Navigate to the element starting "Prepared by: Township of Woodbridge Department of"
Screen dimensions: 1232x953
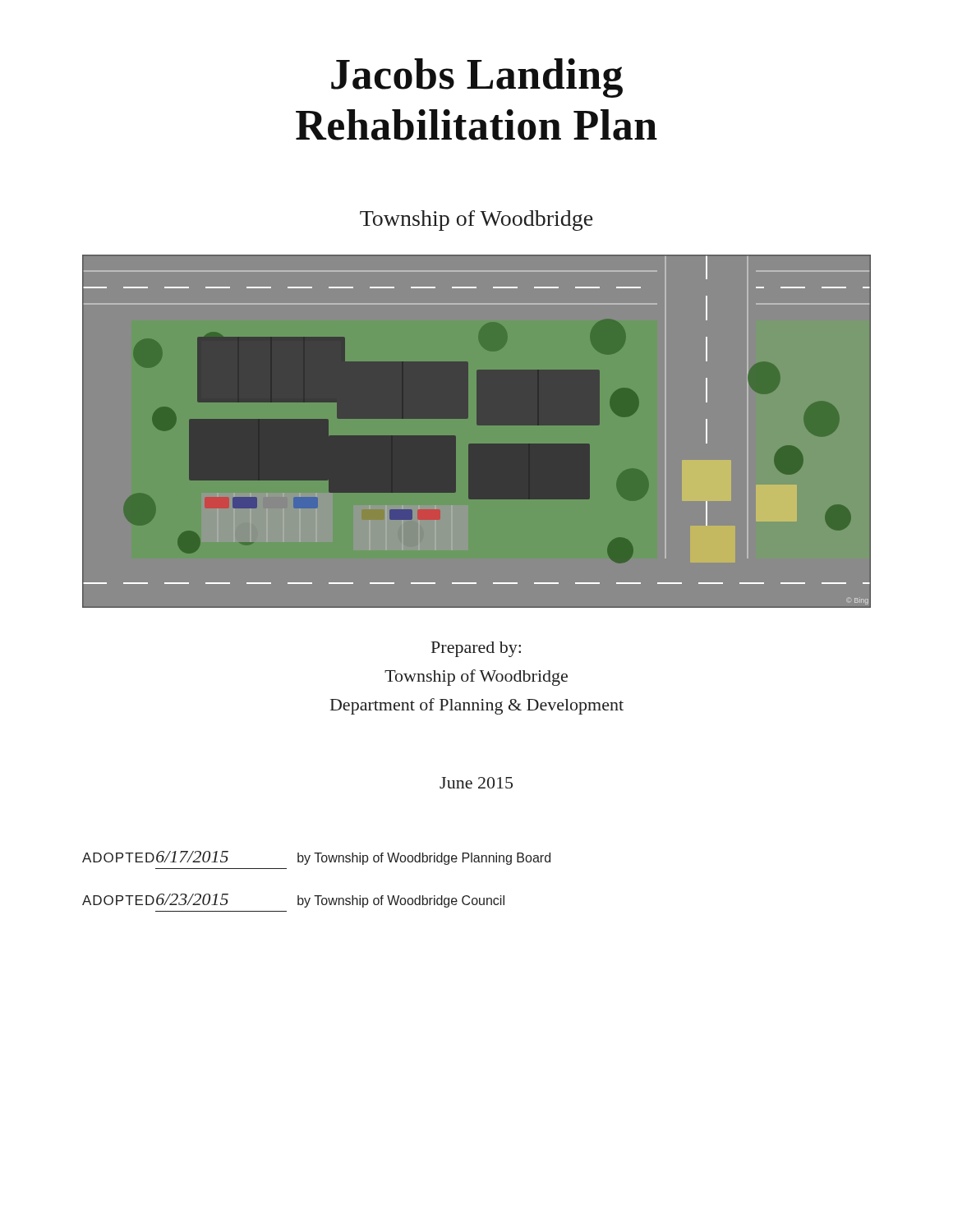(x=476, y=676)
